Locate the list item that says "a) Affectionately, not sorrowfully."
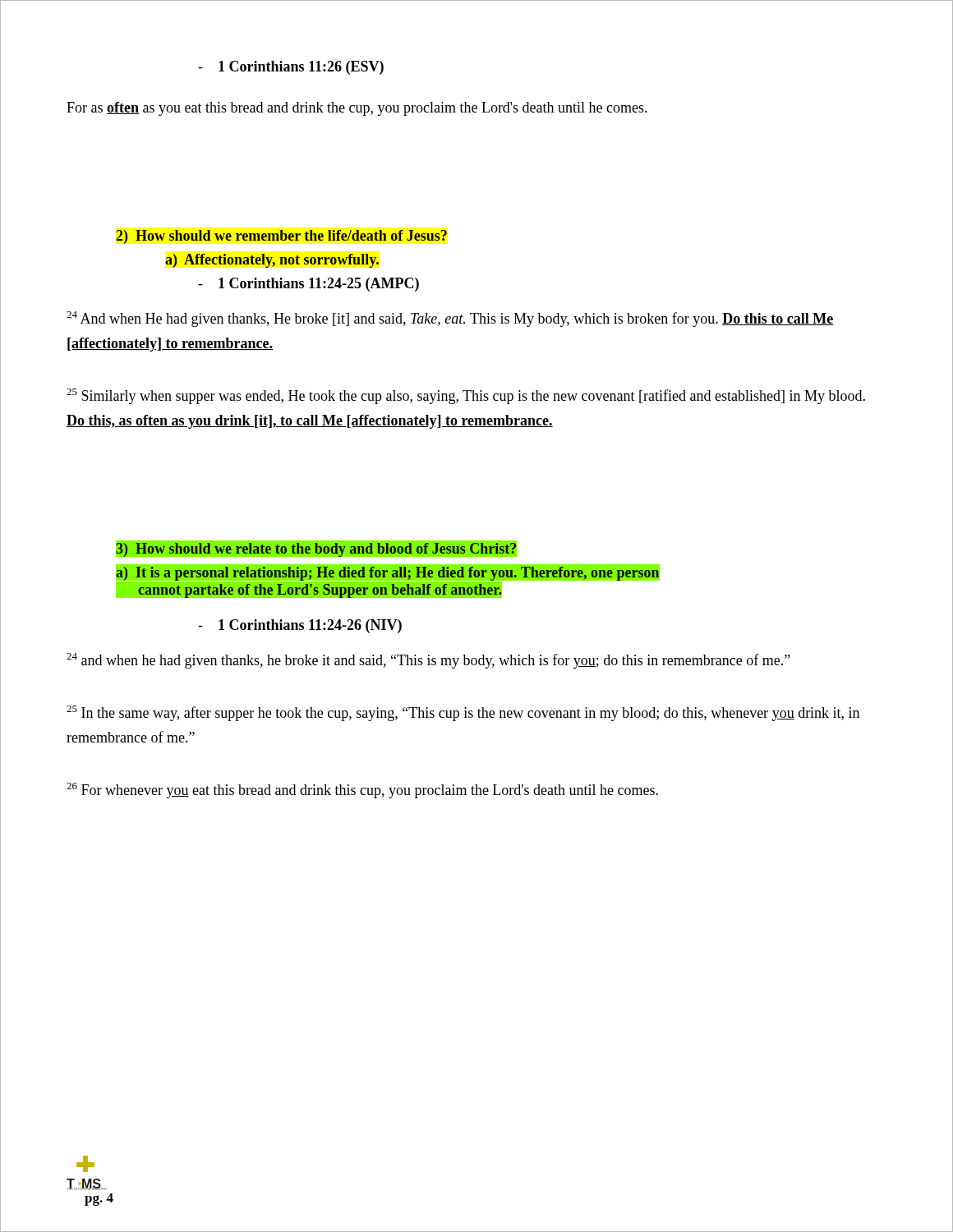Image resolution: width=953 pixels, height=1232 pixels. [272, 259]
